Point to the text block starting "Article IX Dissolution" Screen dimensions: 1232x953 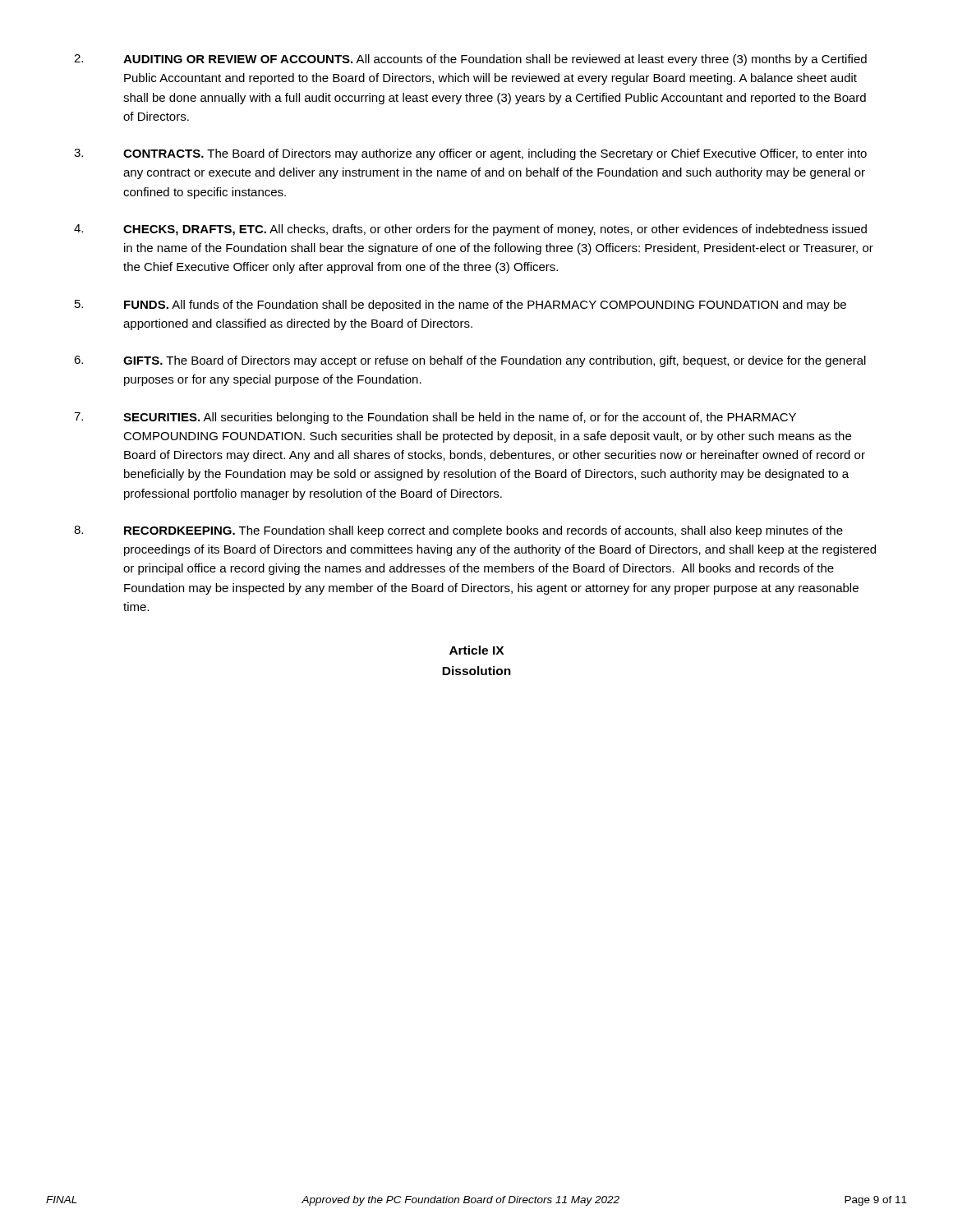476,661
